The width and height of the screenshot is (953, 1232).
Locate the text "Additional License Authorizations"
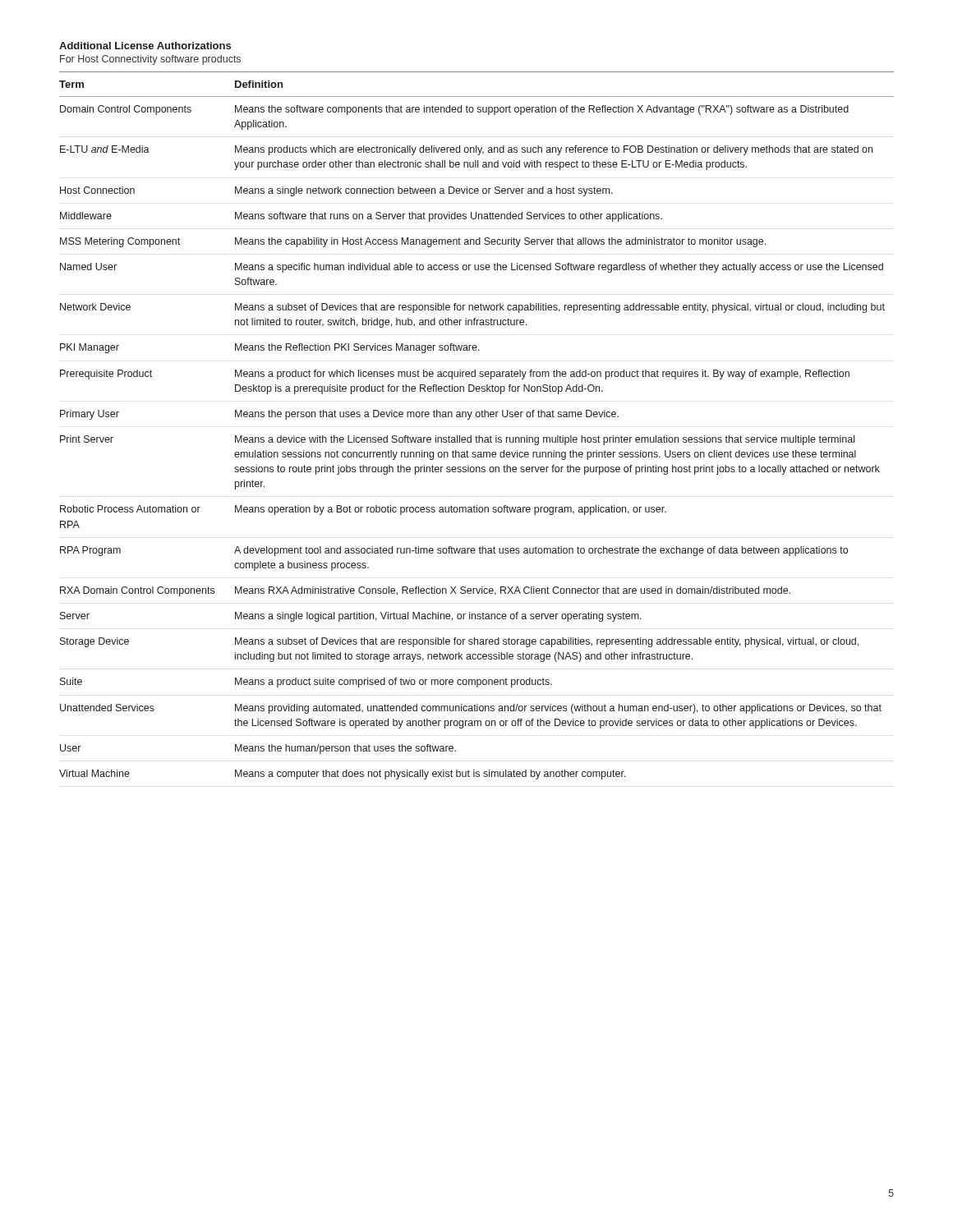(145, 46)
